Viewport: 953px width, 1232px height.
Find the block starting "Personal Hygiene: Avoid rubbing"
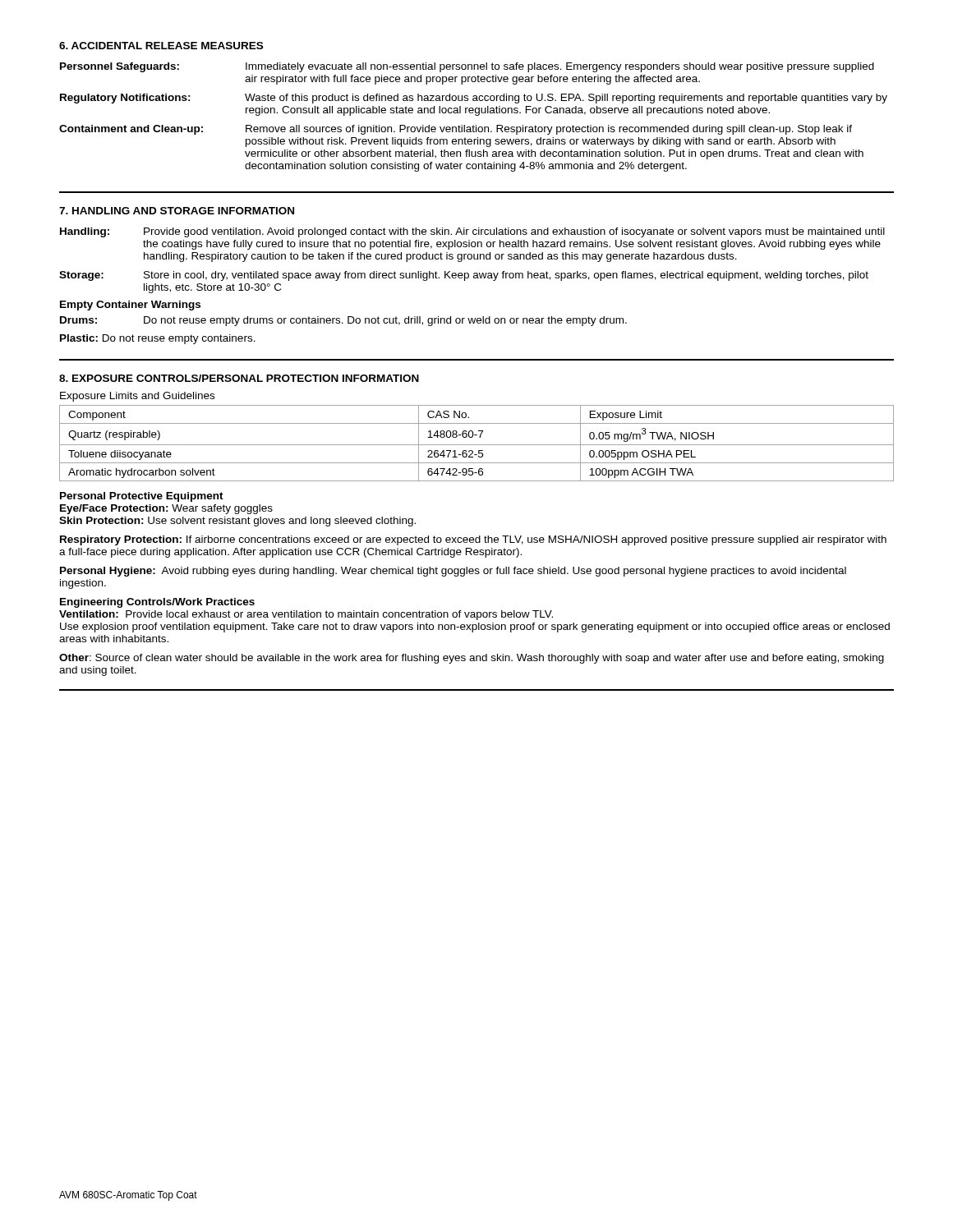tap(453, 576)
